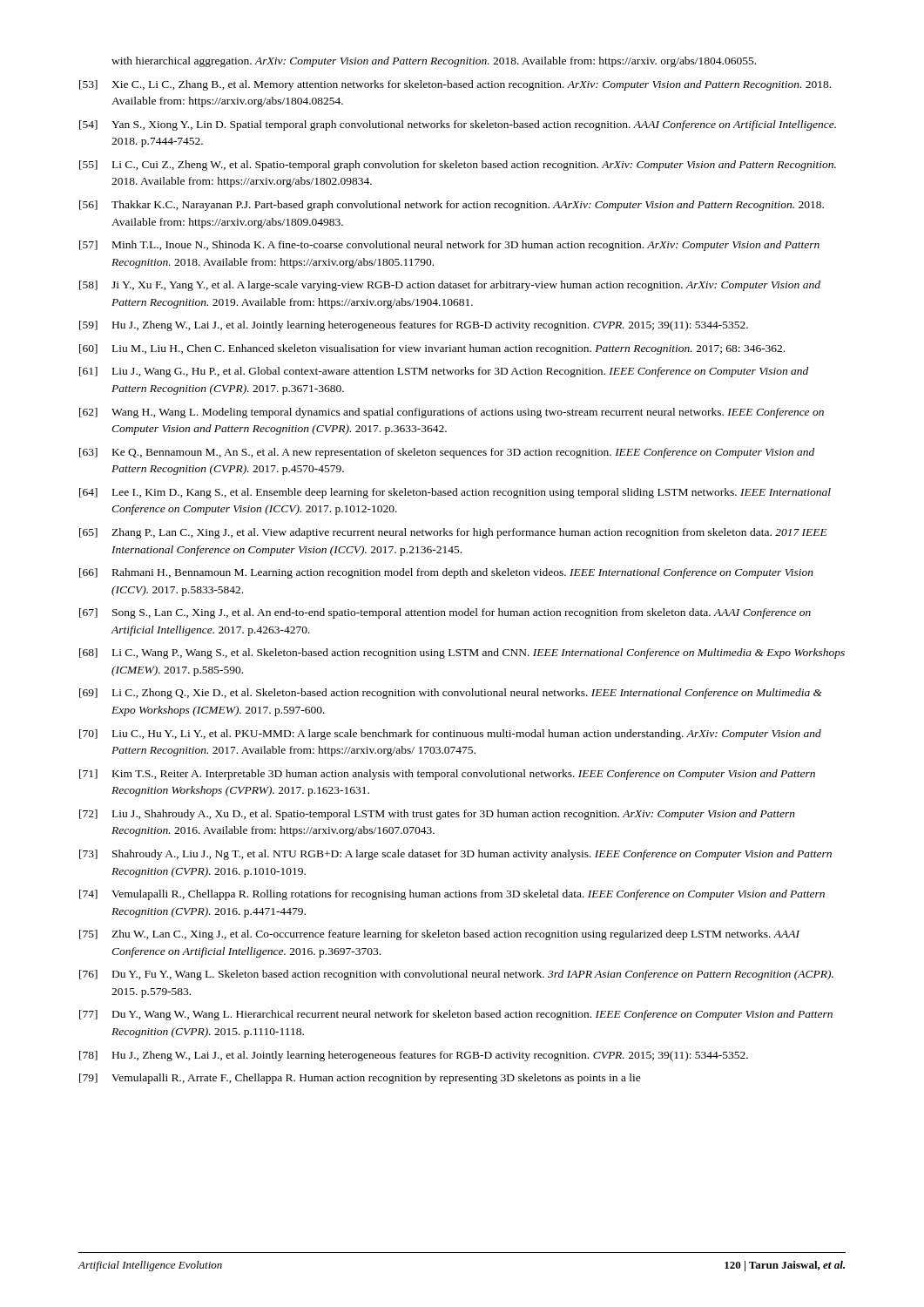Image resolution: width=924 pixels, height=1307 pixels.
Task: Select the element starting "[55] Li C., Cui Z., Zheng W.,"
Action: [x=462, y=173]
